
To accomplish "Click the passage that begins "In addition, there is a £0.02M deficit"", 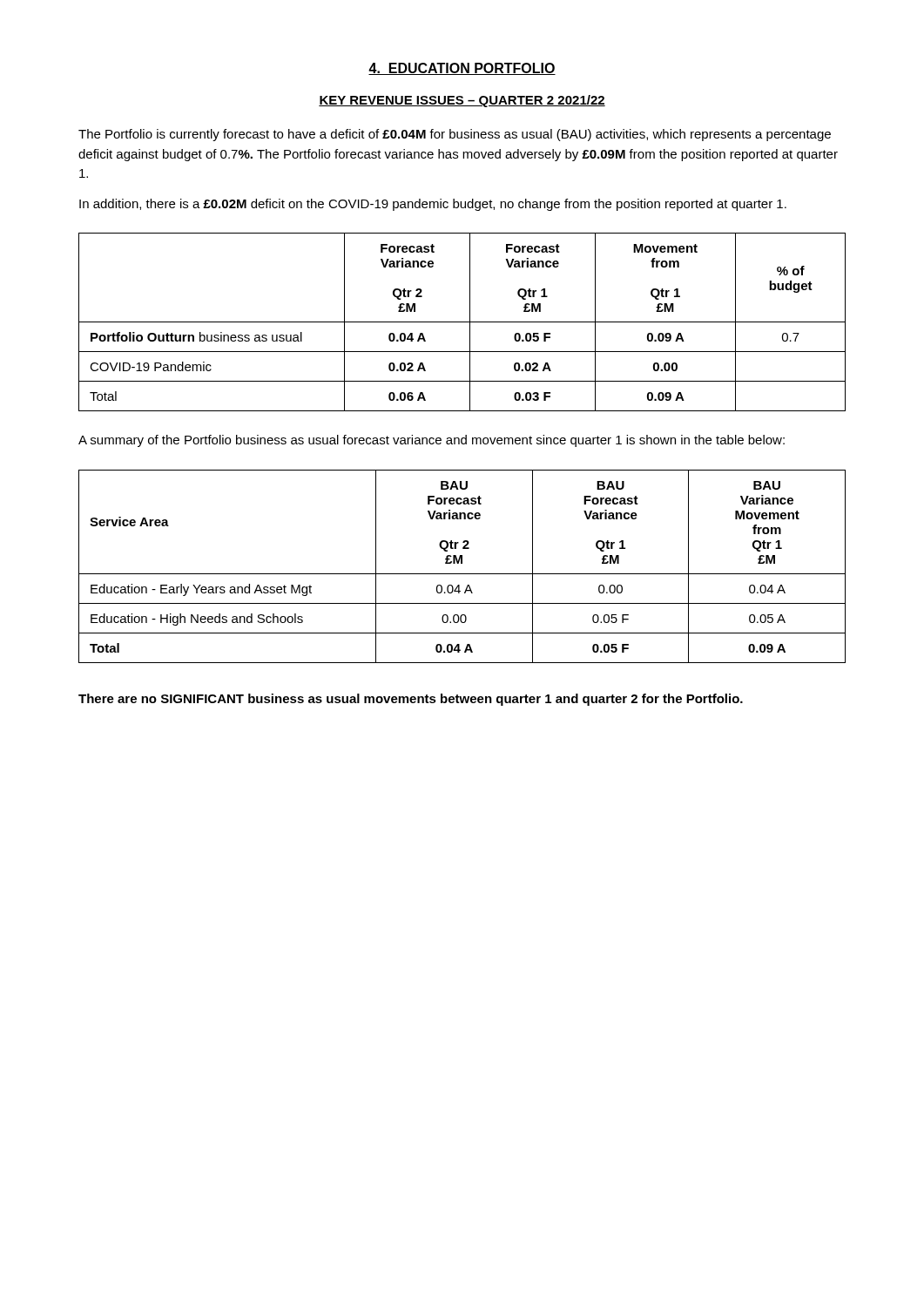I will tap(433, 203).
